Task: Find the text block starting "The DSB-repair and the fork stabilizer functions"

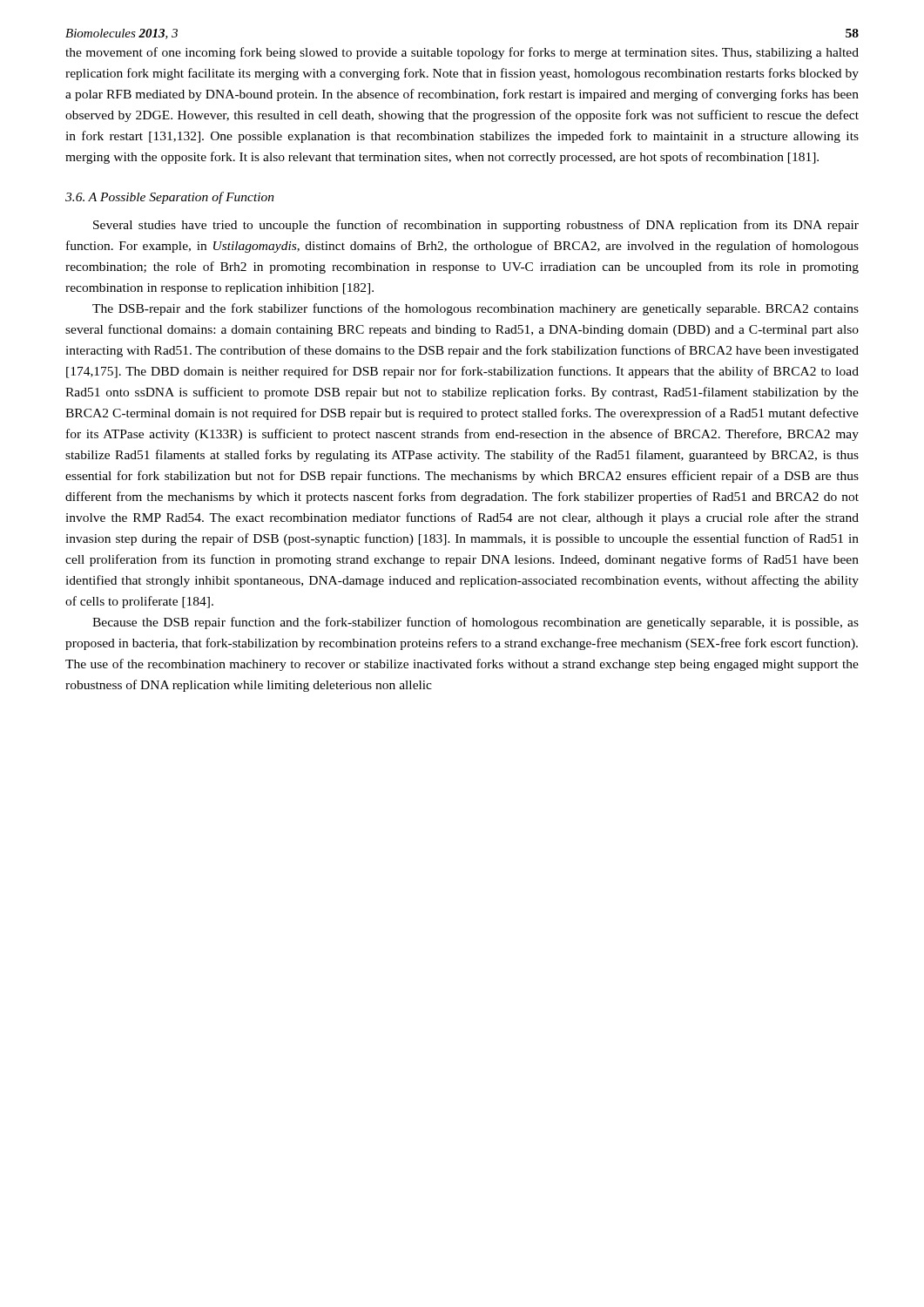Action: (462, 455)
